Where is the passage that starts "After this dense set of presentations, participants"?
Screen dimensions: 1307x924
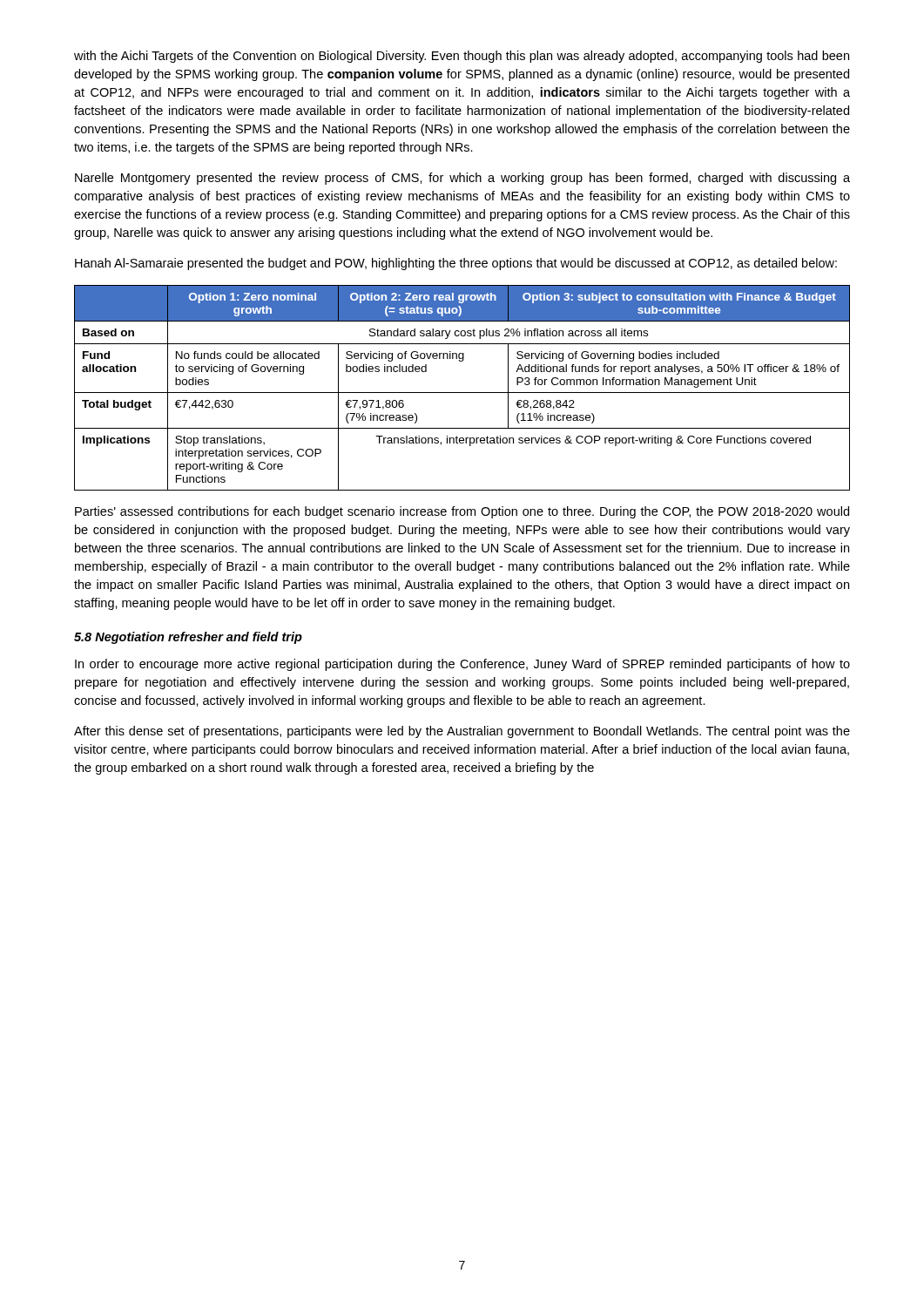click(462, 750)
